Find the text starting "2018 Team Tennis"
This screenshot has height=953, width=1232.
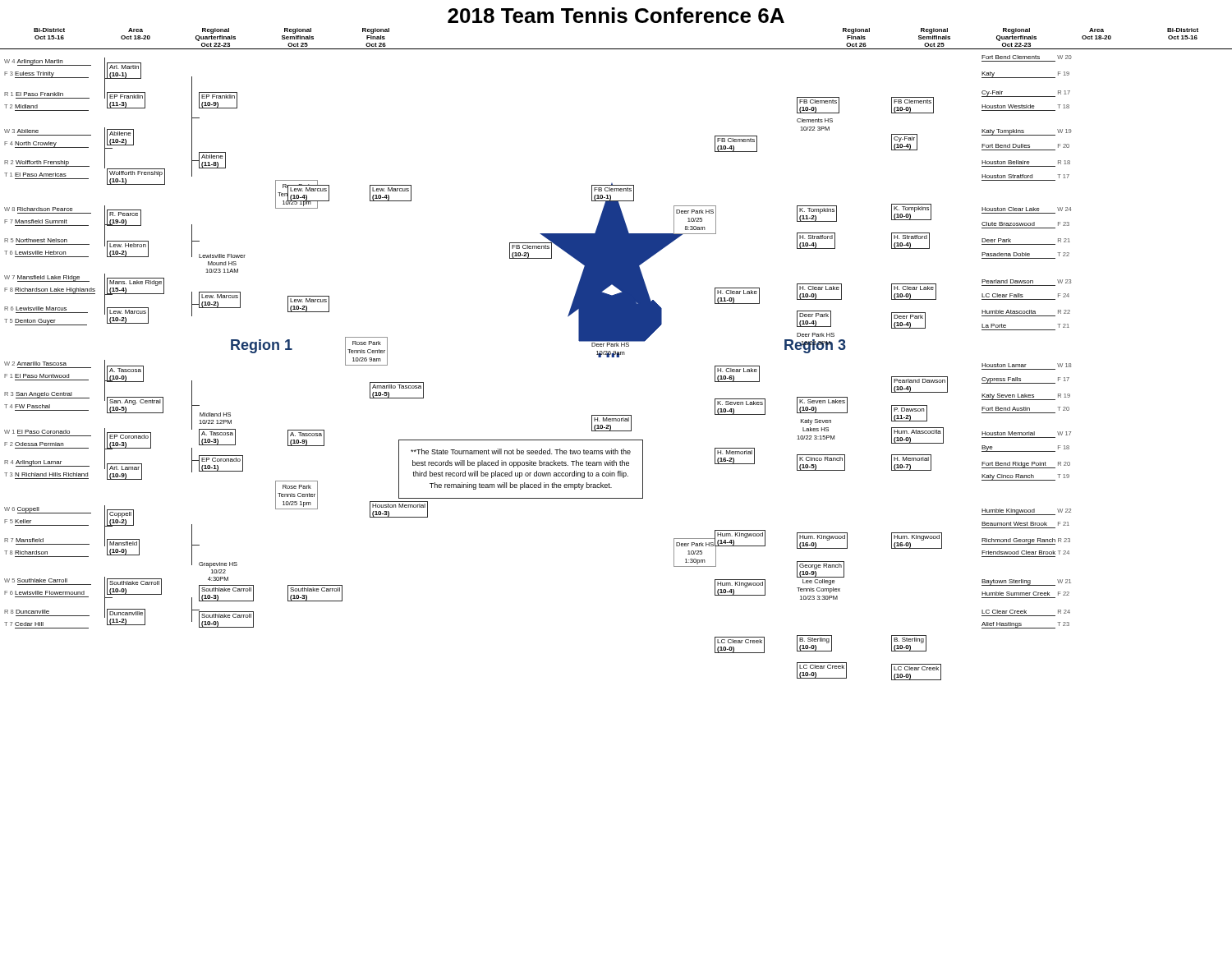pos(616,16)
